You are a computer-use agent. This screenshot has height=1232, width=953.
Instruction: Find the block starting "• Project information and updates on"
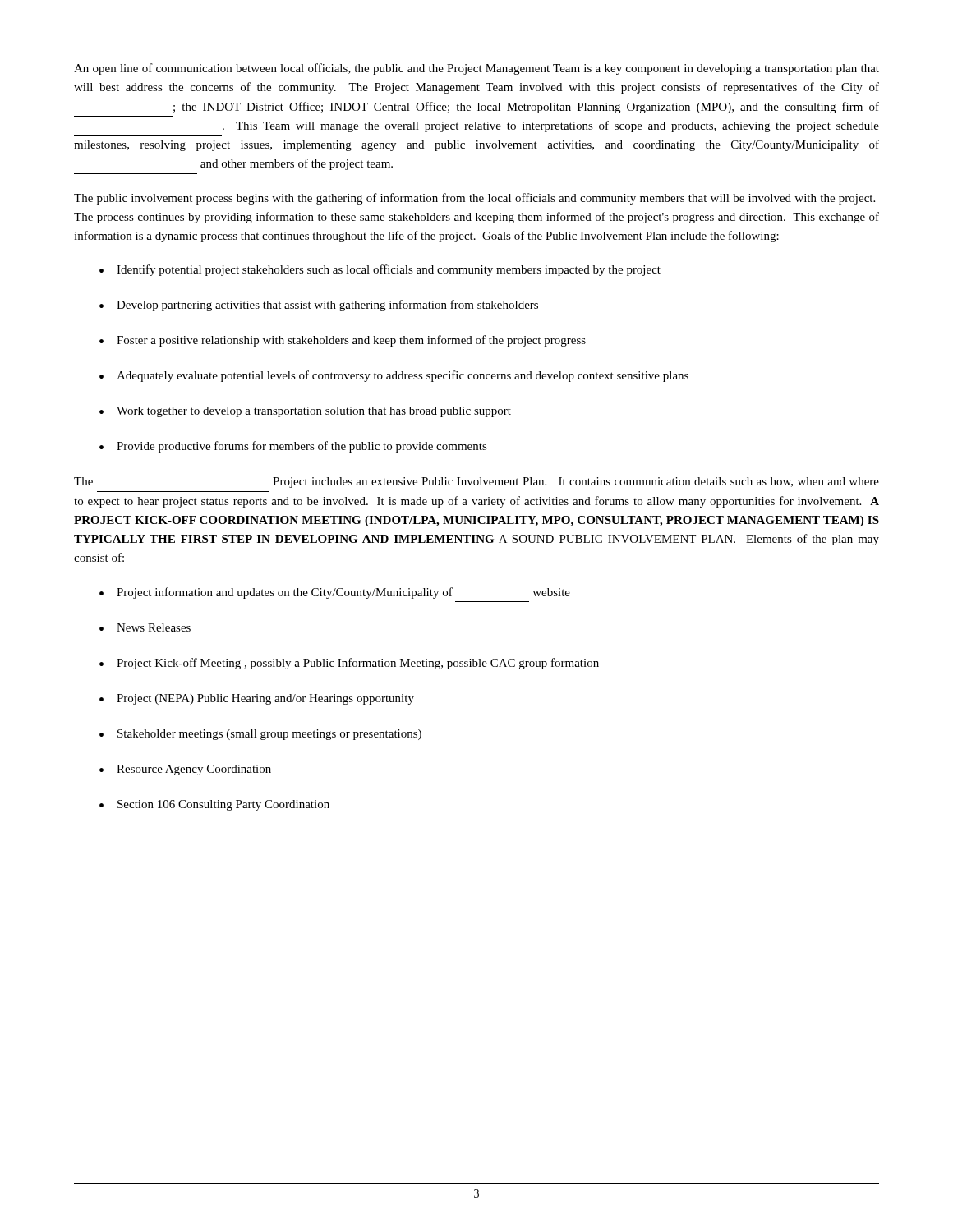pyautogui.click(x=334, y=595)
